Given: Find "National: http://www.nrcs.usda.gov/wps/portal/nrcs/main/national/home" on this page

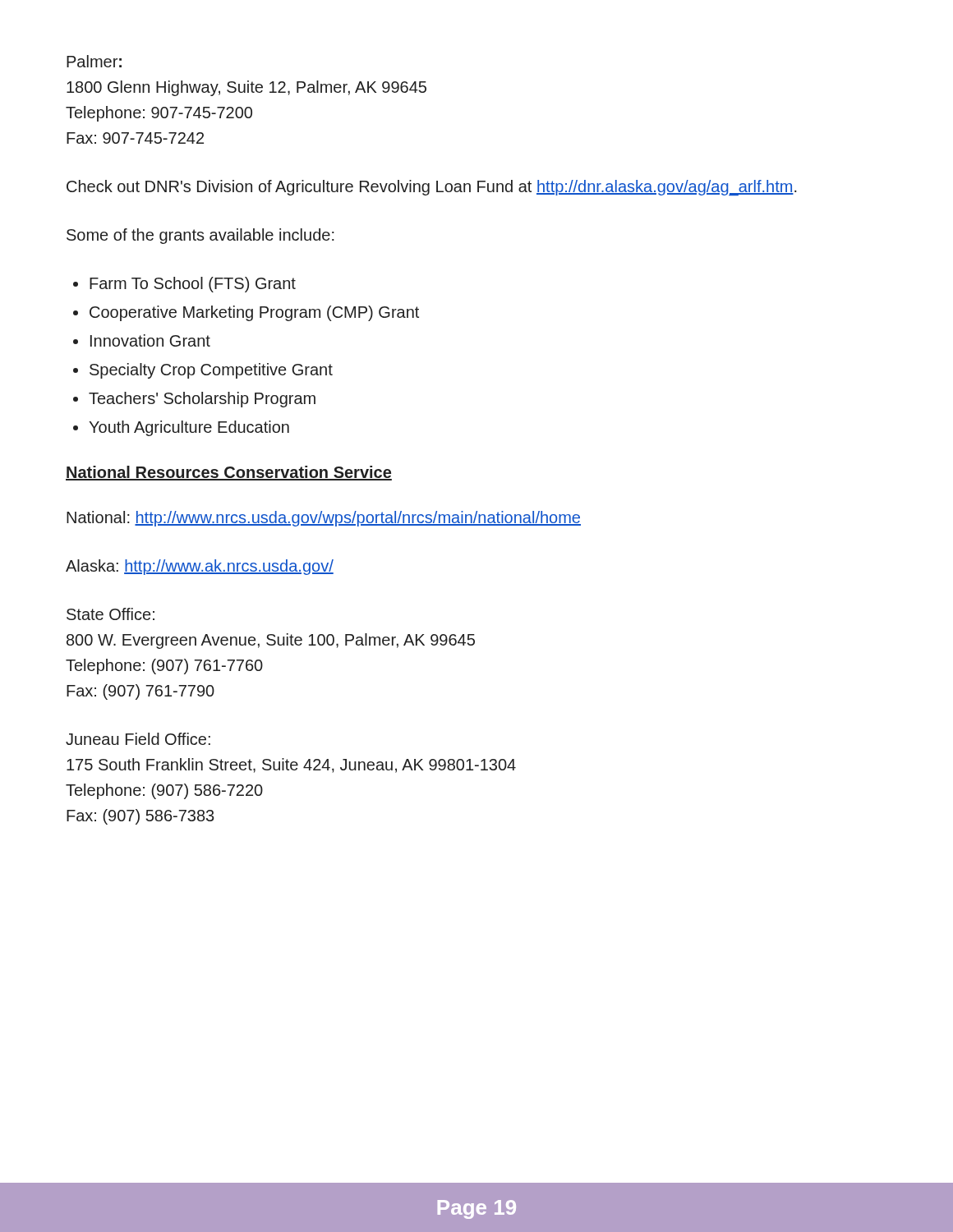Looking at the screenshot, I should coord(323,517).
